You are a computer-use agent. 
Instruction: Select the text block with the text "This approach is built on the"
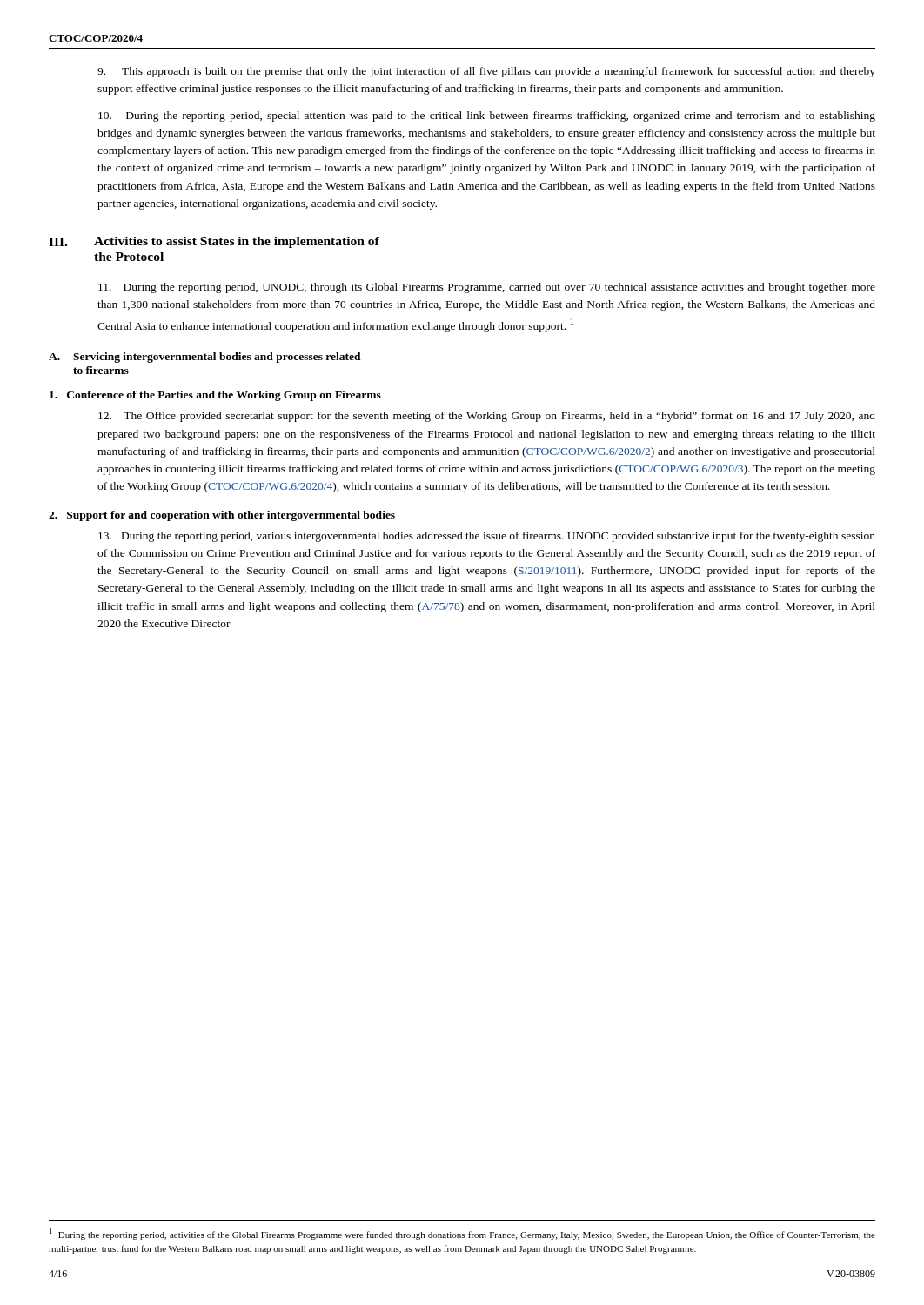[486, 80]
